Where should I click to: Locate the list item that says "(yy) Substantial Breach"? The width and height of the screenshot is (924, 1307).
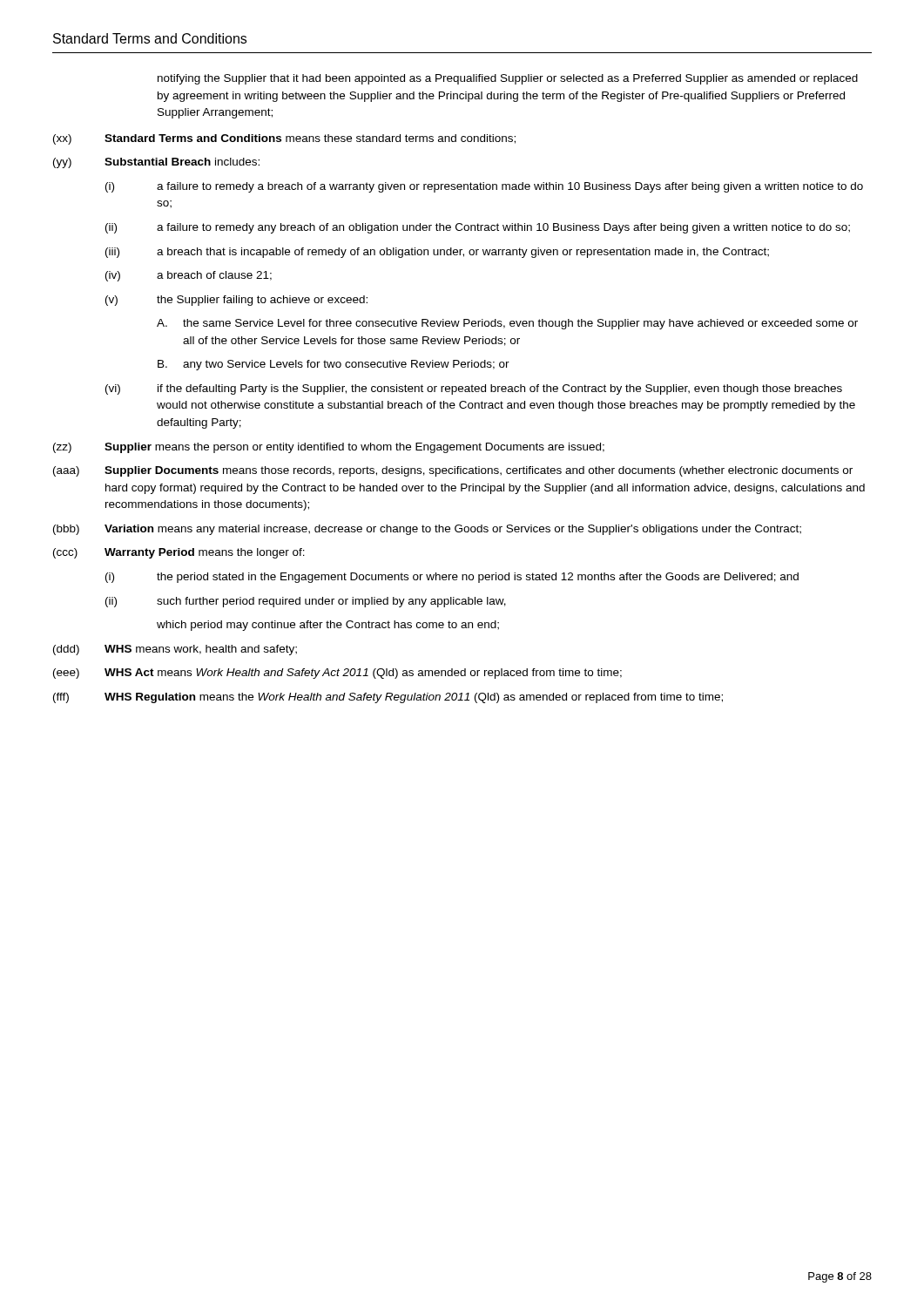(156, 163)
